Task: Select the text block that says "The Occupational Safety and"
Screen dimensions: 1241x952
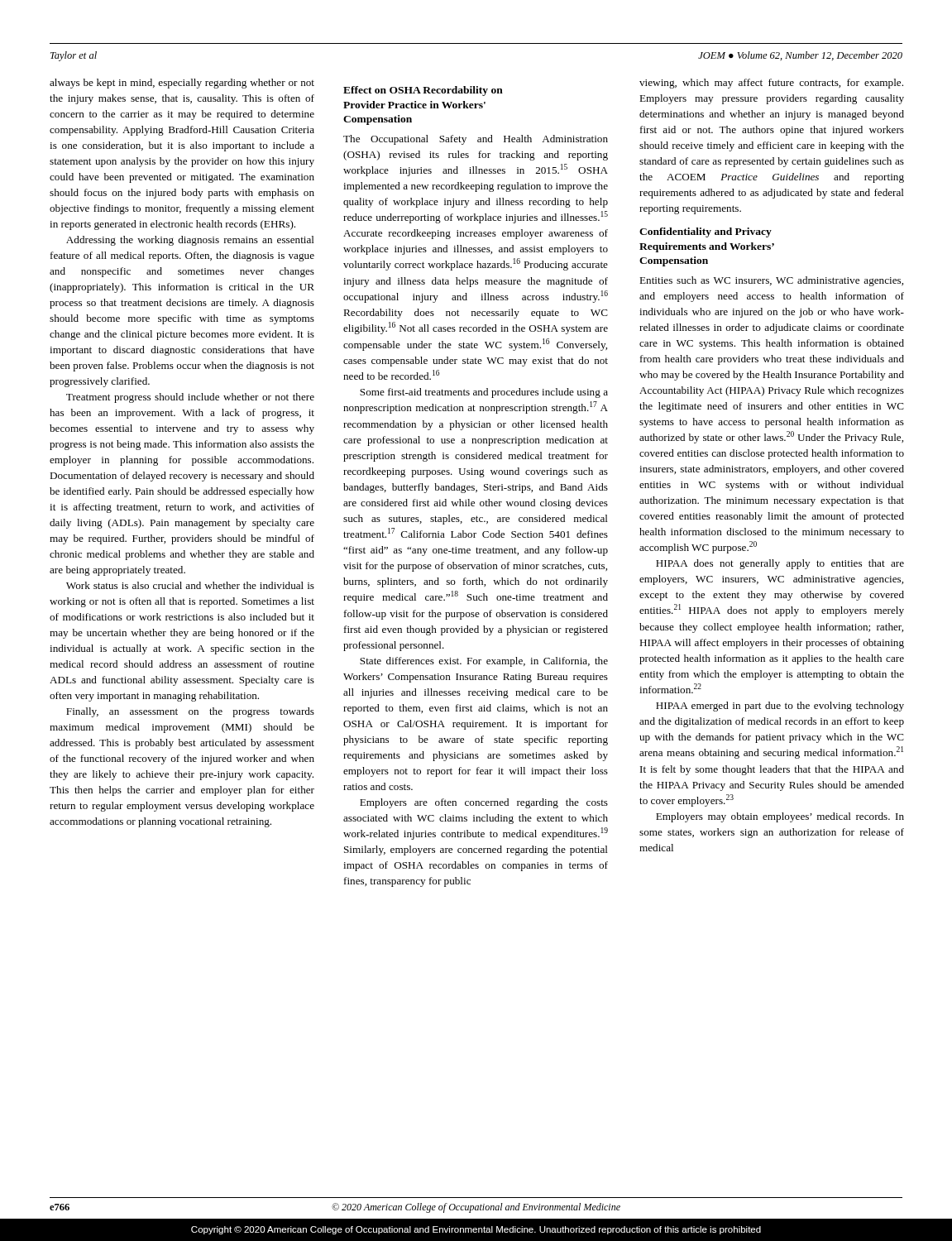Action: [x=476, y=257]
